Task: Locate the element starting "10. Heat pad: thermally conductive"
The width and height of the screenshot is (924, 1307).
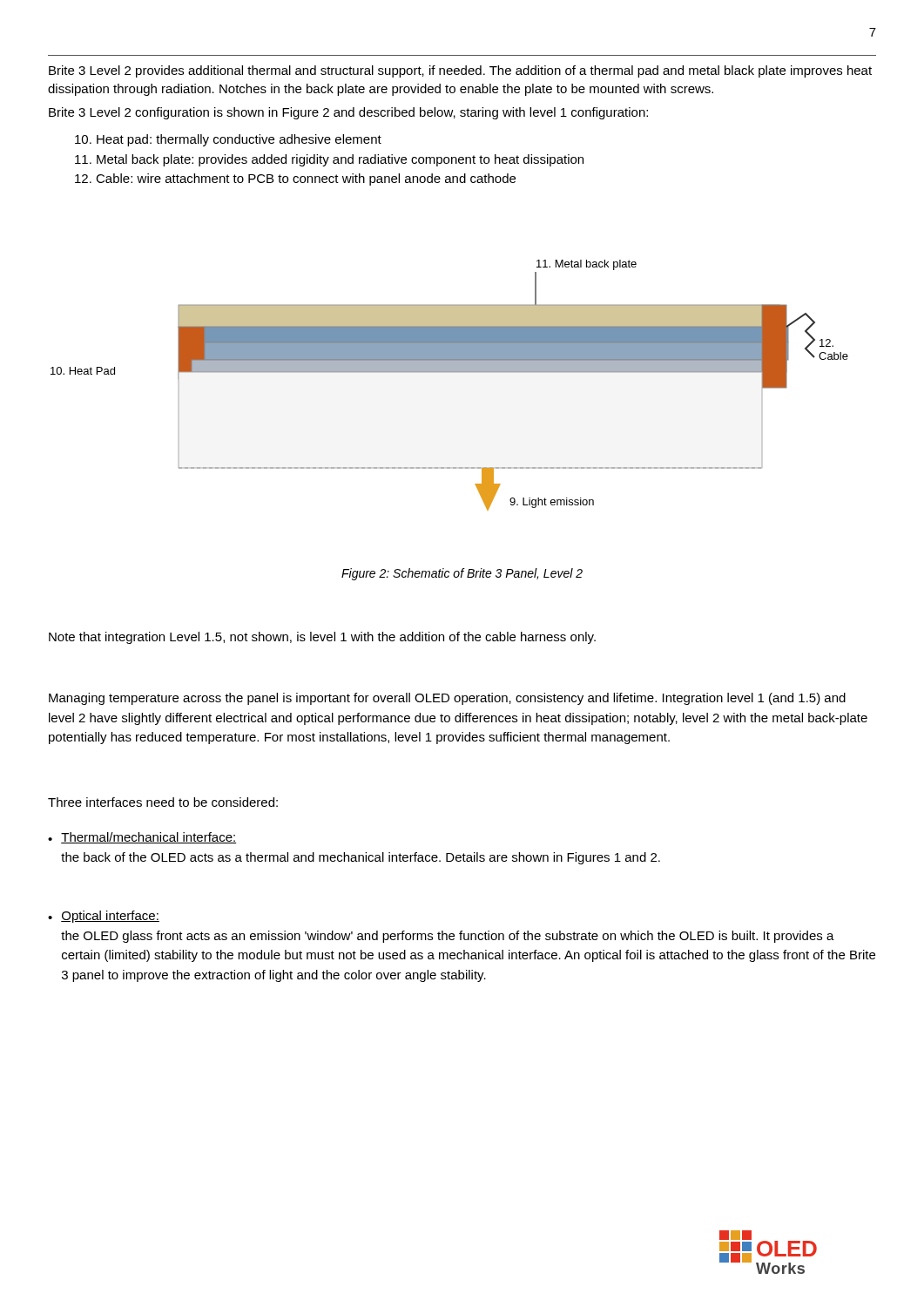Action: [x=228, y=139]
